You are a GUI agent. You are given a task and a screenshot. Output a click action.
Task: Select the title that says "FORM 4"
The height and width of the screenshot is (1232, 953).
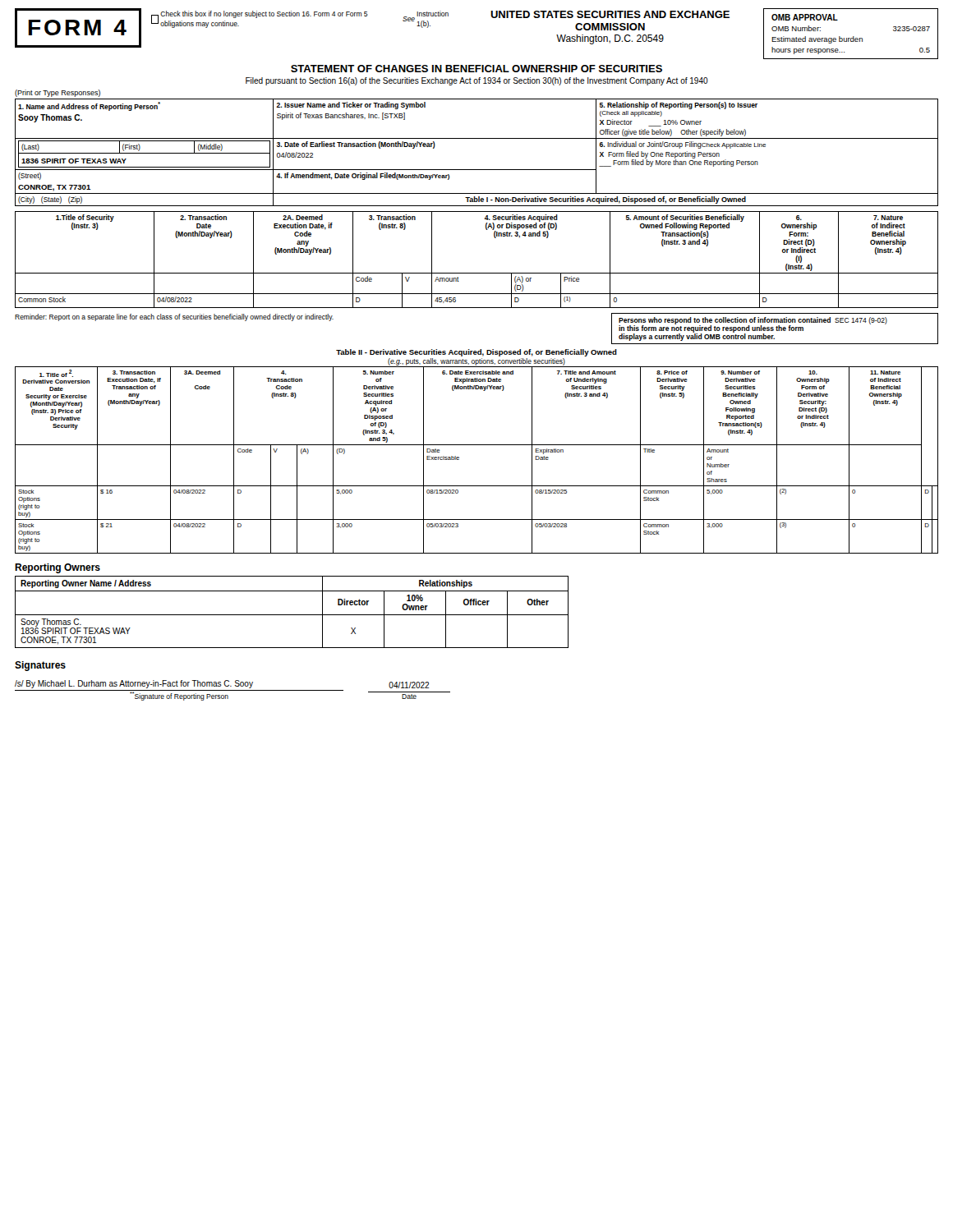78,28
